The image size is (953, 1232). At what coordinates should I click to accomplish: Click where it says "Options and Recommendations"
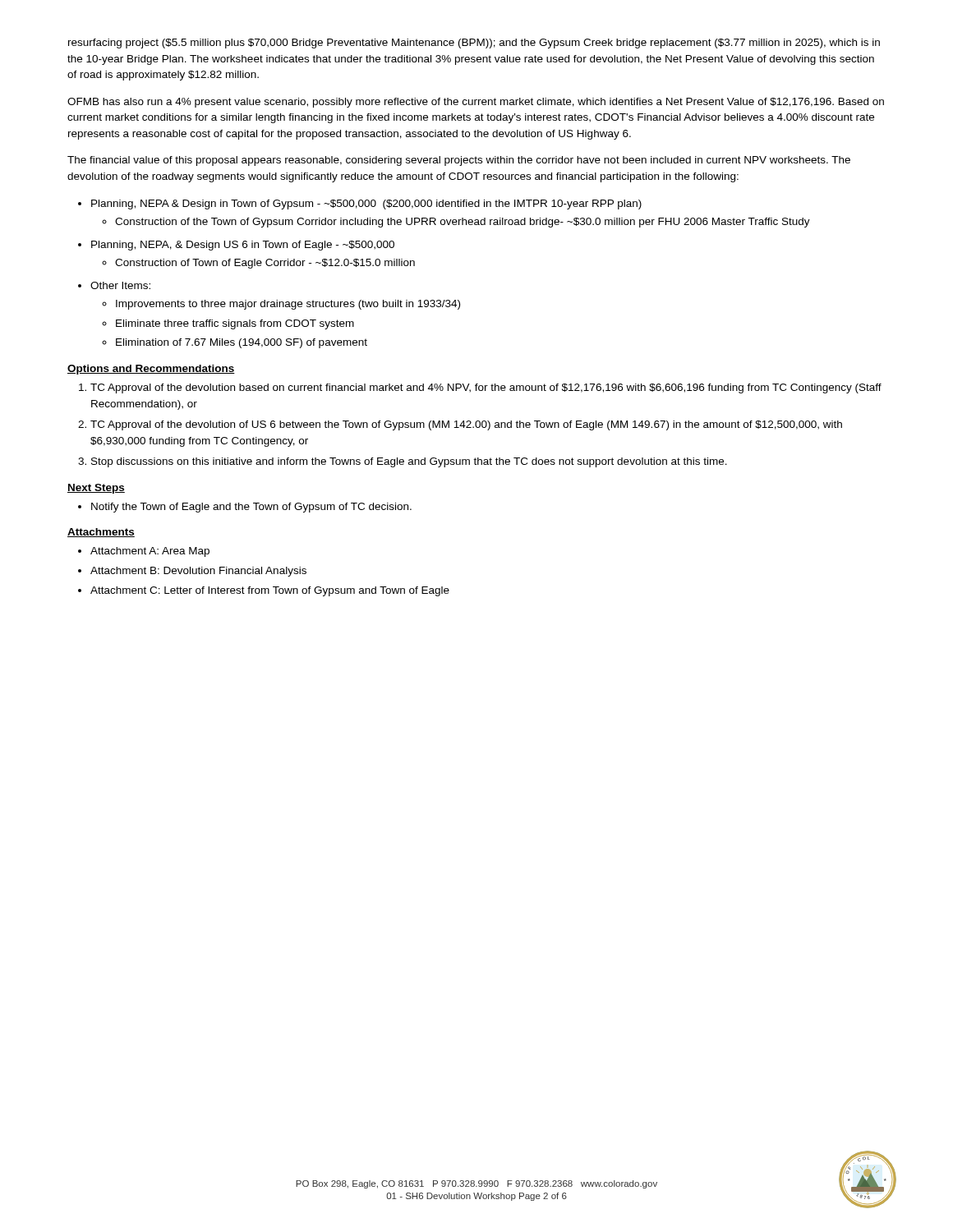(x=151, y=368)
